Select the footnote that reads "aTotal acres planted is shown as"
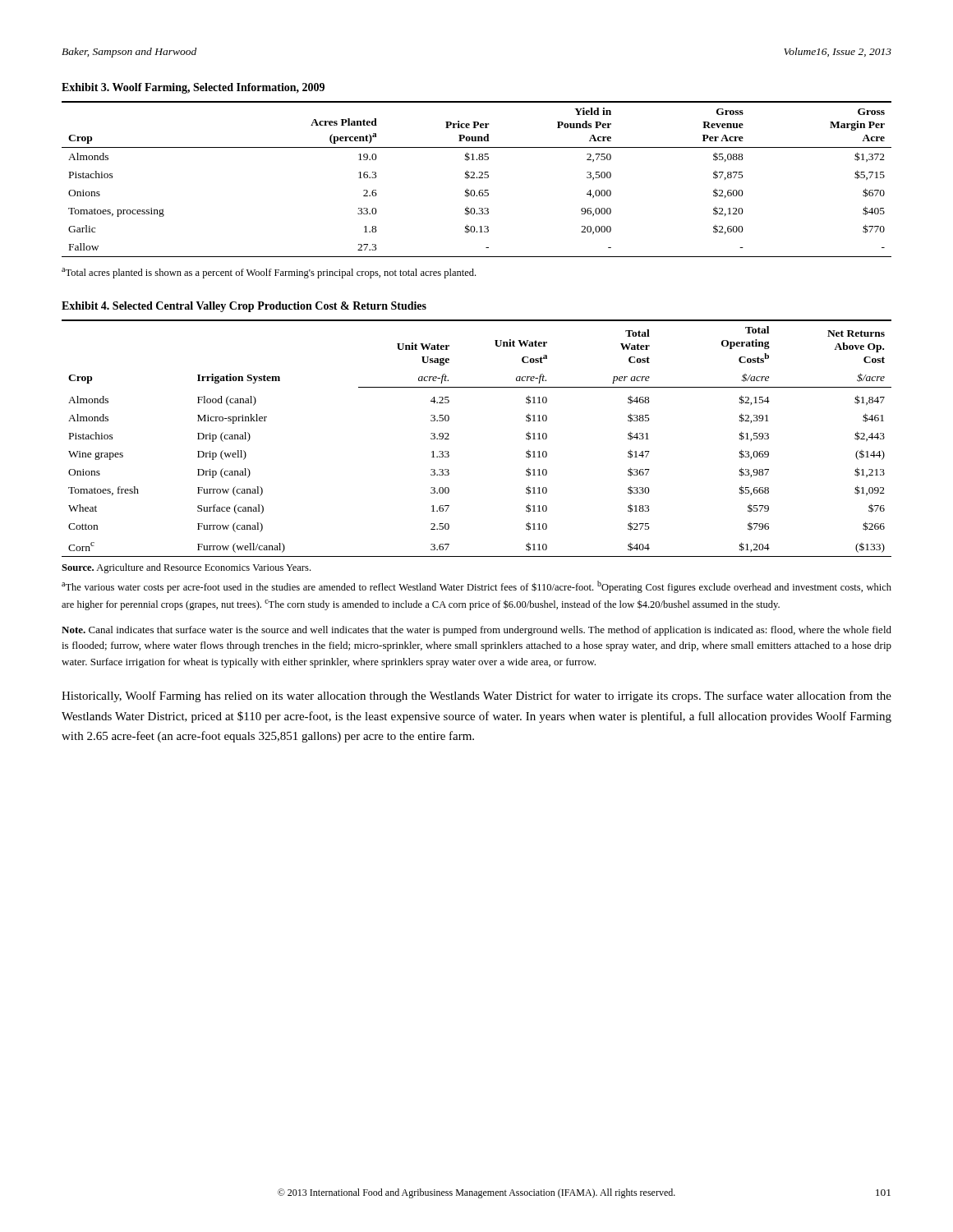The image size is (953, 1232). [x=269, y=272]
